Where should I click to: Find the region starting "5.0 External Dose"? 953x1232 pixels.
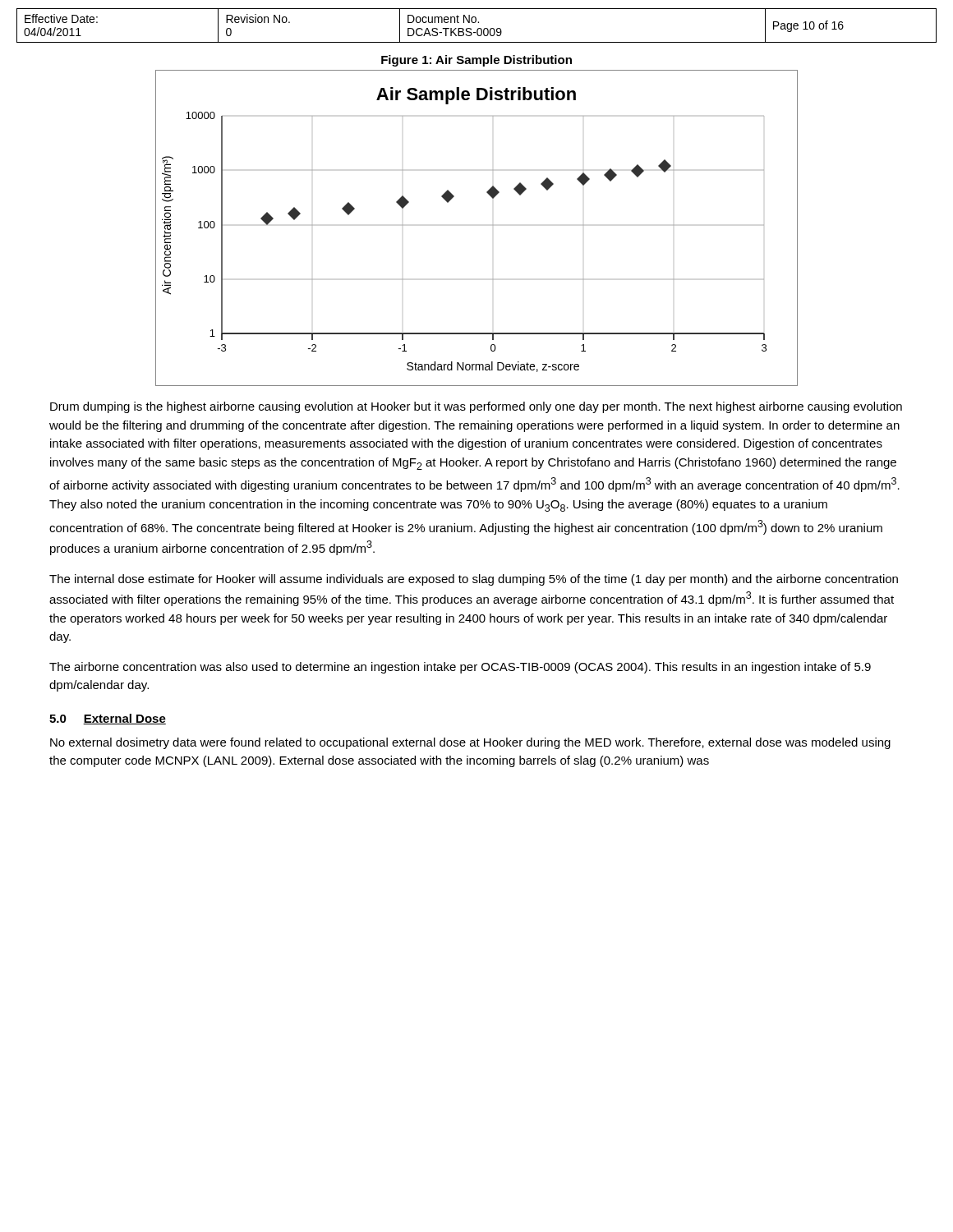[107, 718]
